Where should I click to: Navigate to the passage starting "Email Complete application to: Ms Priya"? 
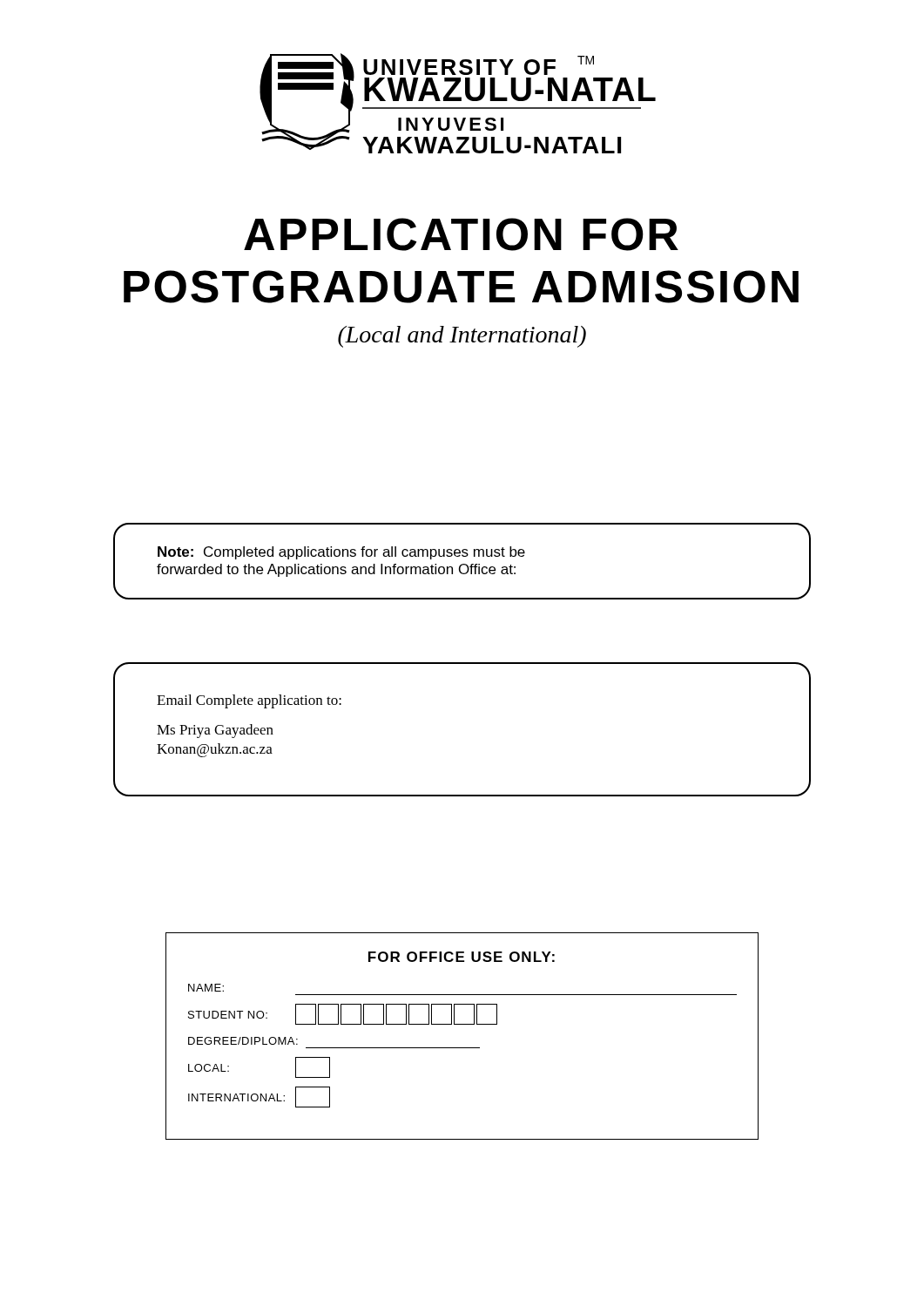click(x=249, y=701)
